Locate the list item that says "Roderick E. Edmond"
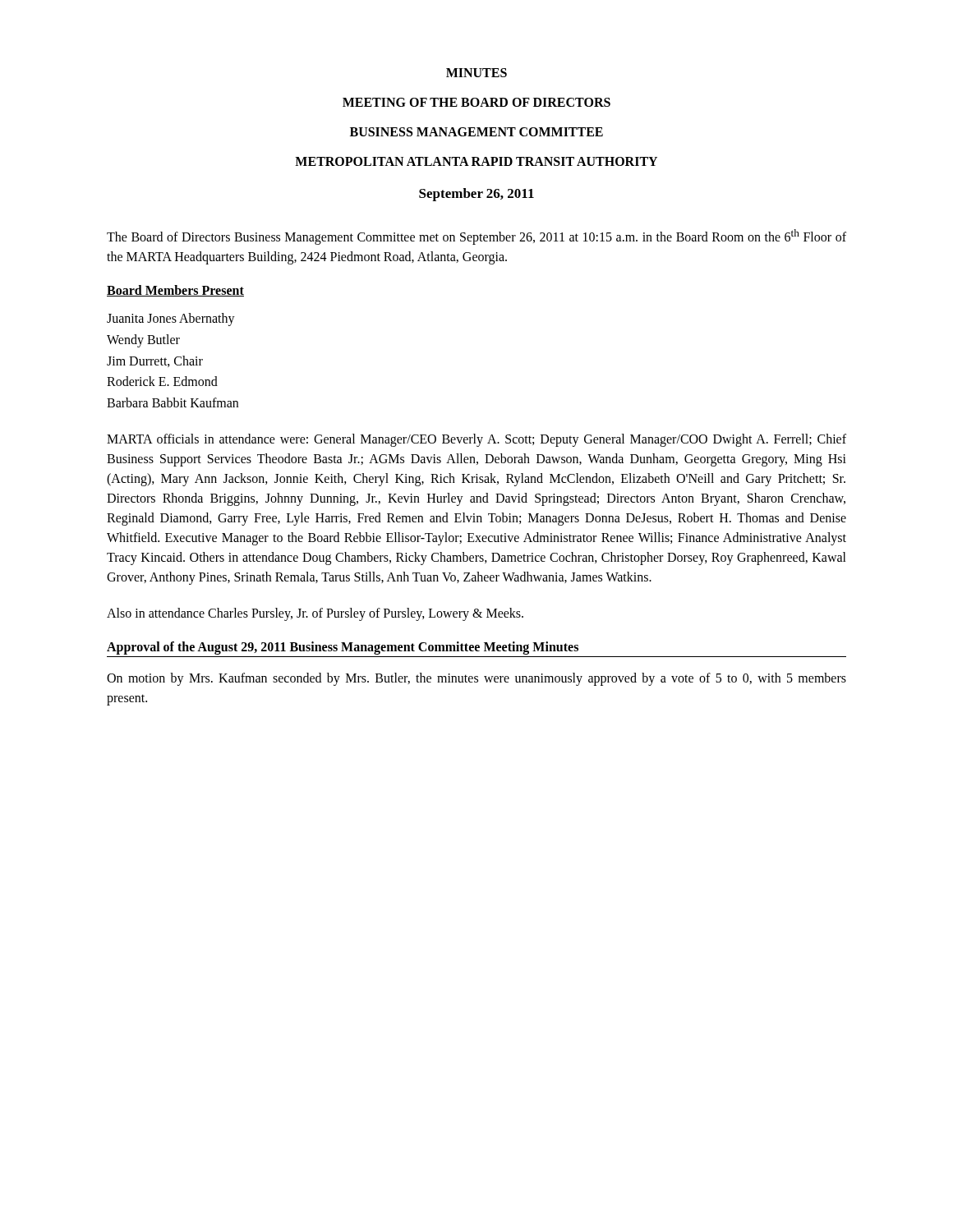 162,382
